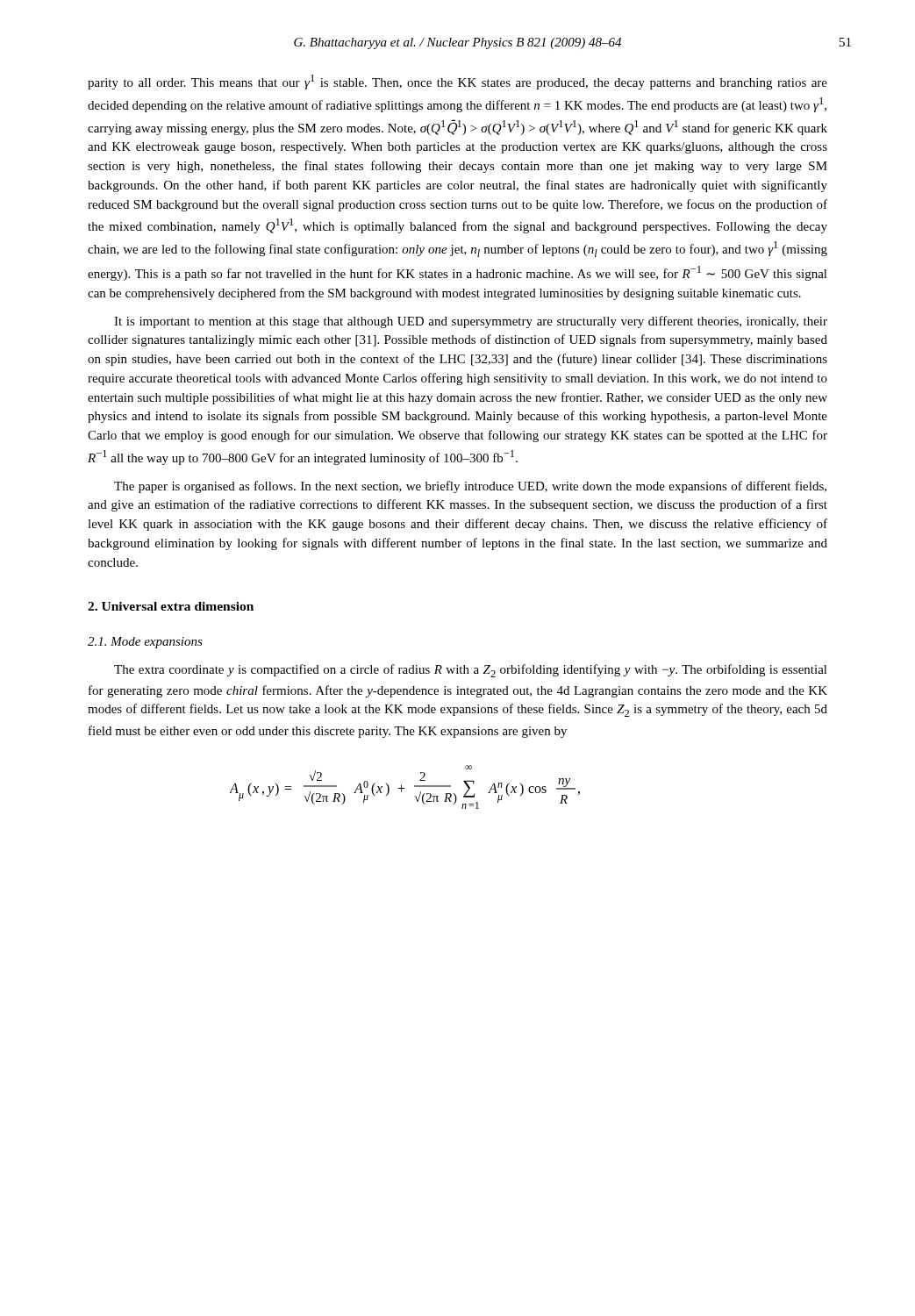Image resolution: width=915 pixels, height=1316 pixels.
Task: Find the block starting "It is important to mention"
Action: [458, 390]
